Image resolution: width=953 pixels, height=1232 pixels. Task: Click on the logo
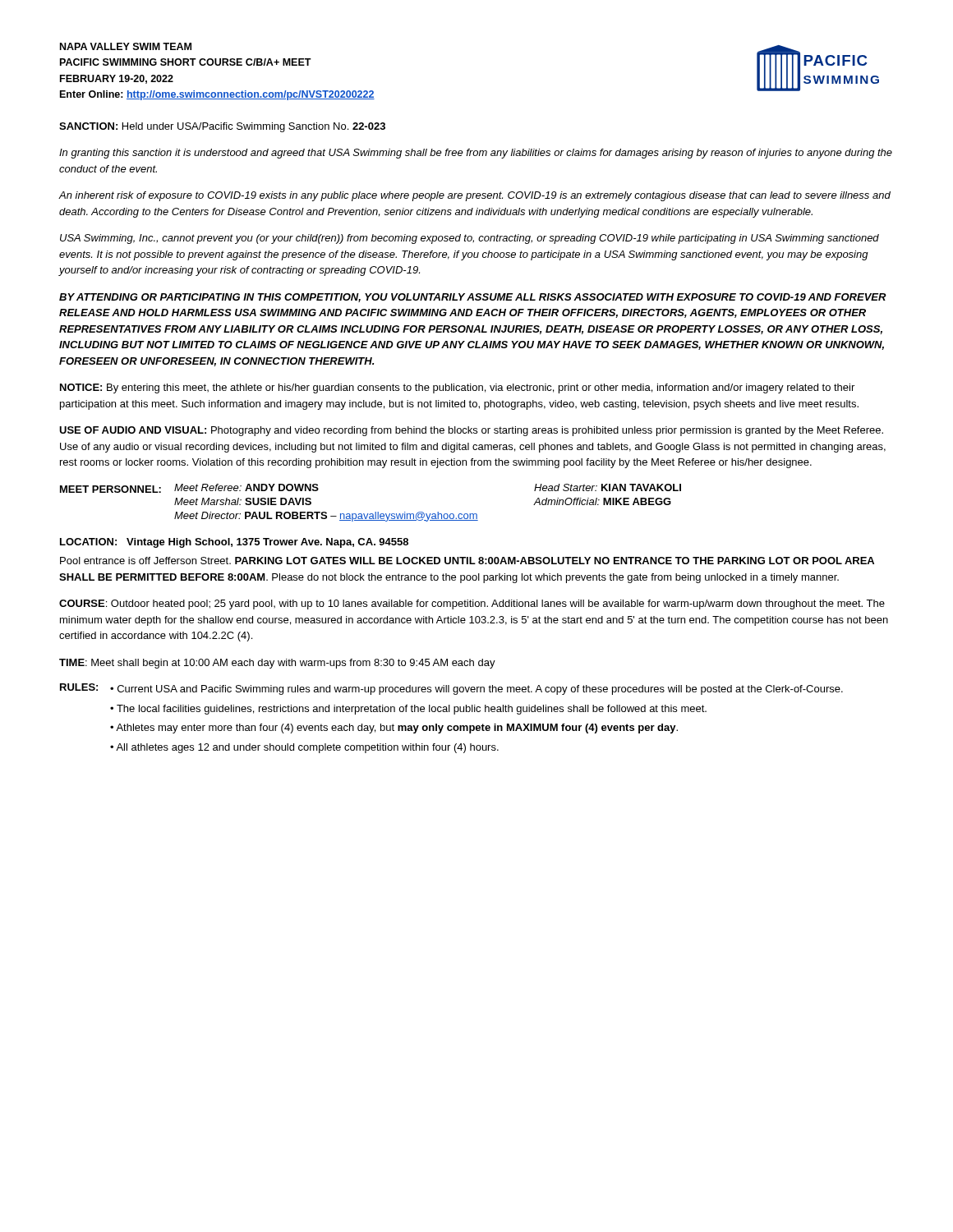point(824,70)
